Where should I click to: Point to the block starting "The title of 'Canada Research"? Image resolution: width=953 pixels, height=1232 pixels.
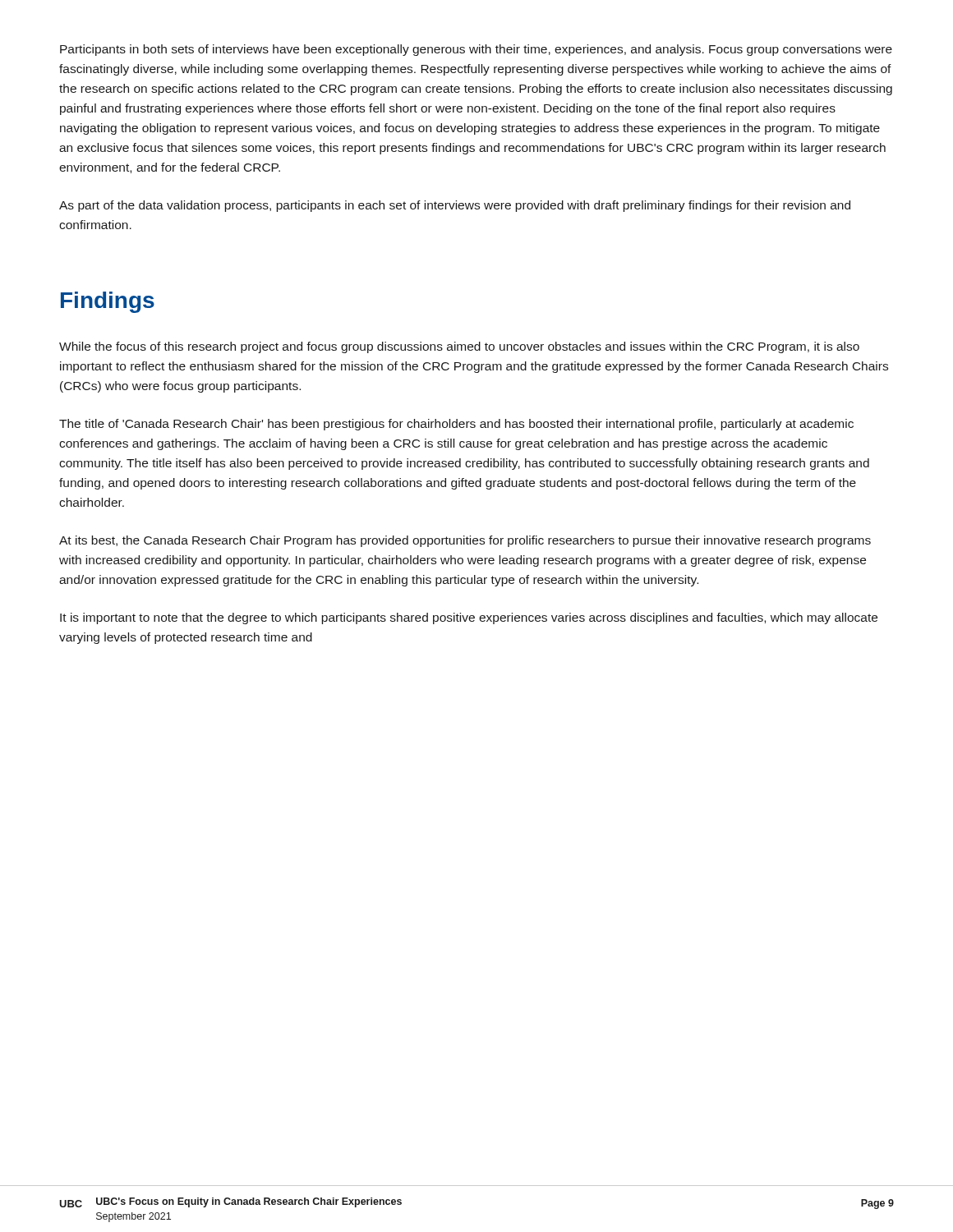coord(464,462)
